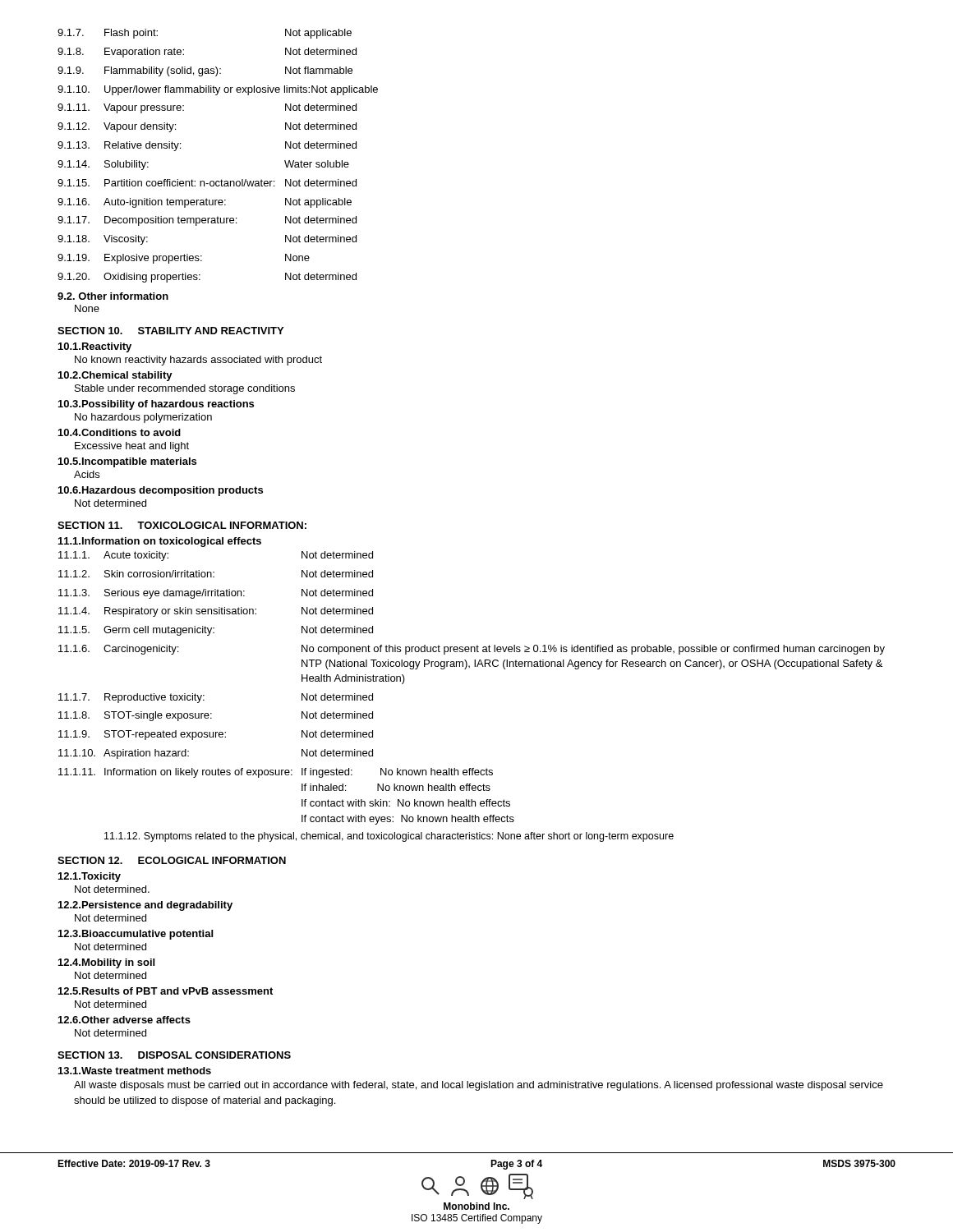Navigate to the block starting "11.1.4. Respiratory or skin sensitisation: Not determined"
Screen dimensions: 1232x953
tap(216, 612)
